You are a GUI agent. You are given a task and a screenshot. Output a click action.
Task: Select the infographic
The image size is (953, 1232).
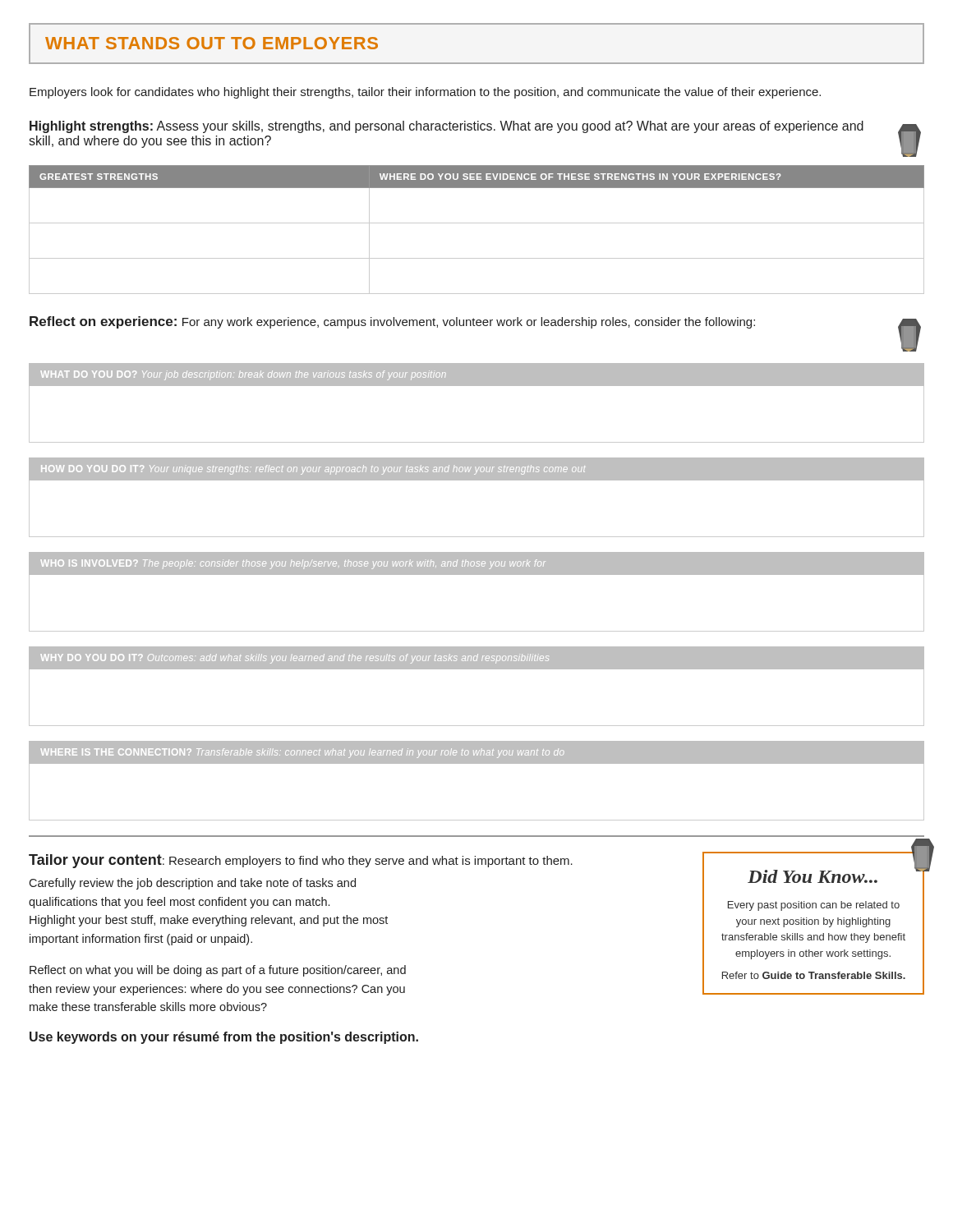point(813,923)
